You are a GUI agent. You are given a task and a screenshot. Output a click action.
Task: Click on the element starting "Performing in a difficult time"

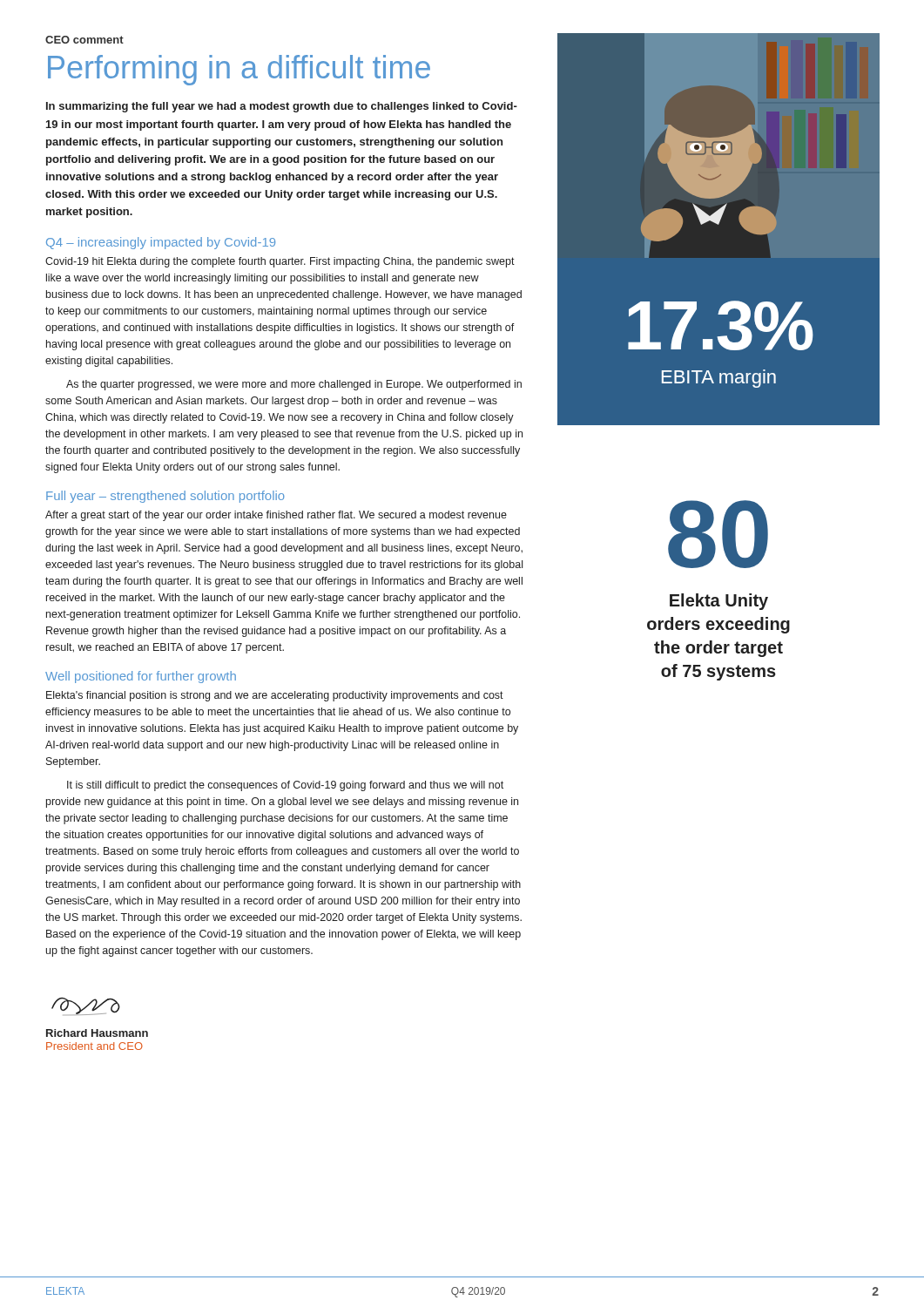pyautogui.click(x=238, y=68)
